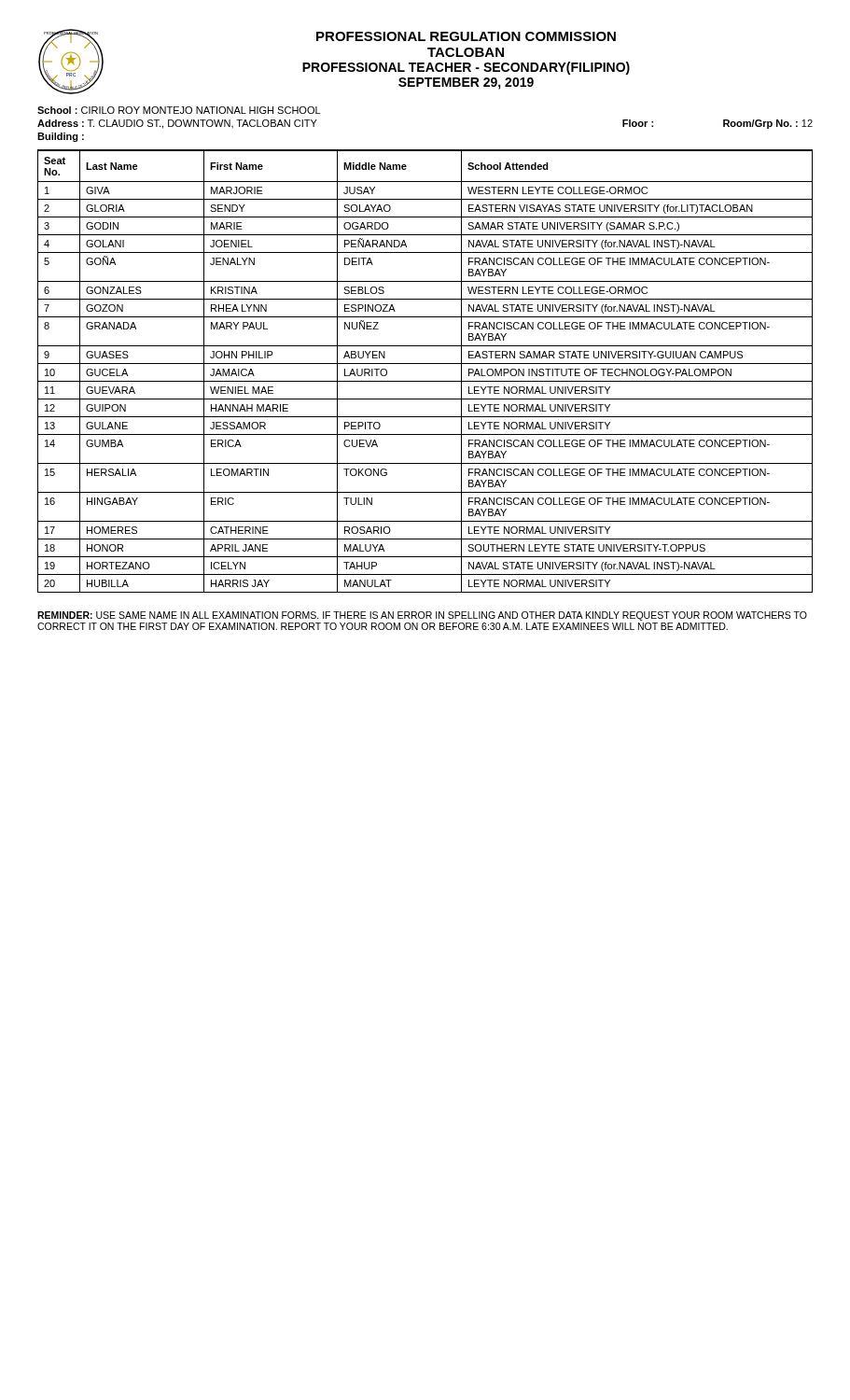Click on the text block with the text "Floor : Room/Grp No. :"

pyautogui.click(x=717, y=123)
